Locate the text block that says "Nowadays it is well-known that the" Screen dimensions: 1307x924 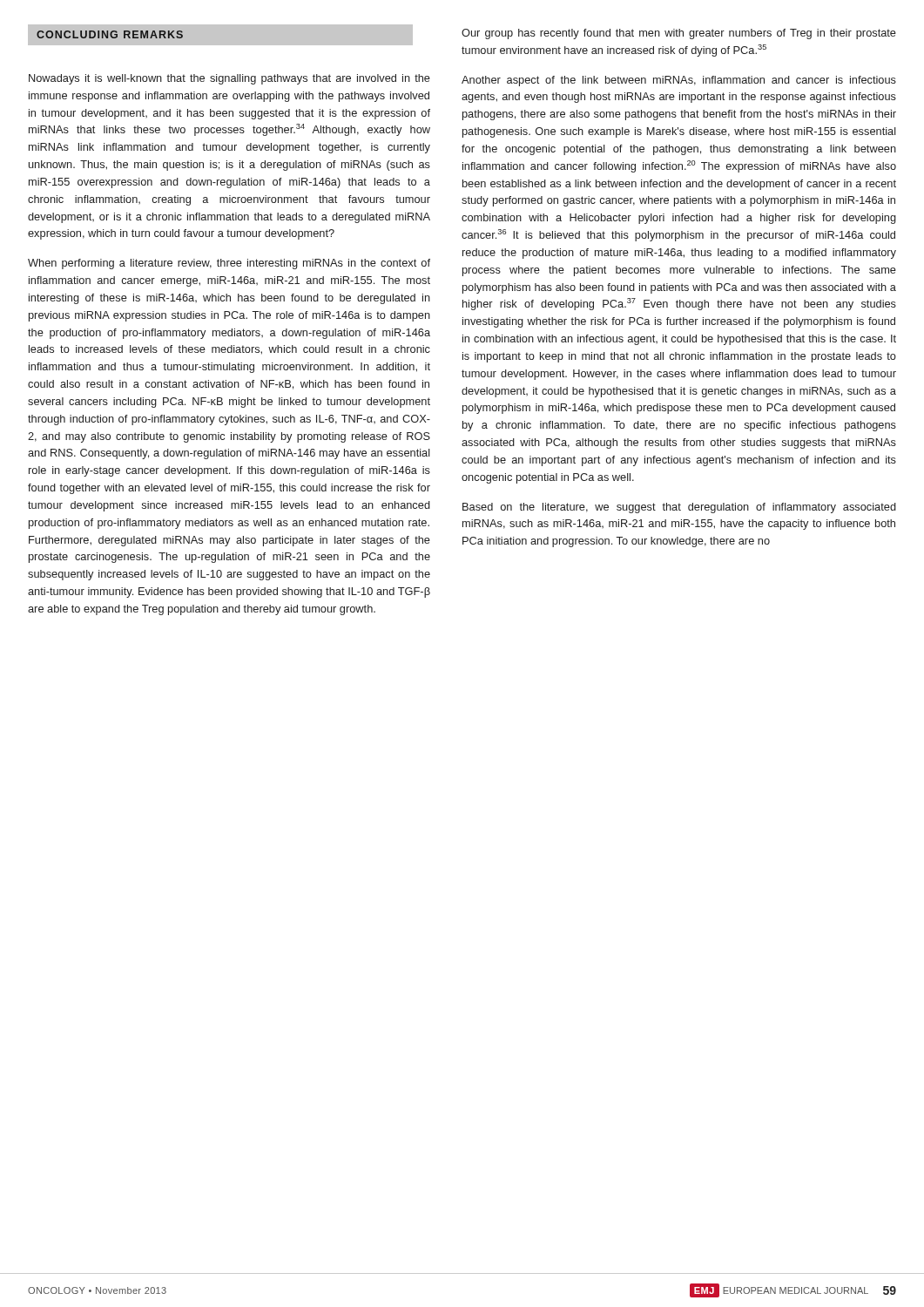(229, 156)
